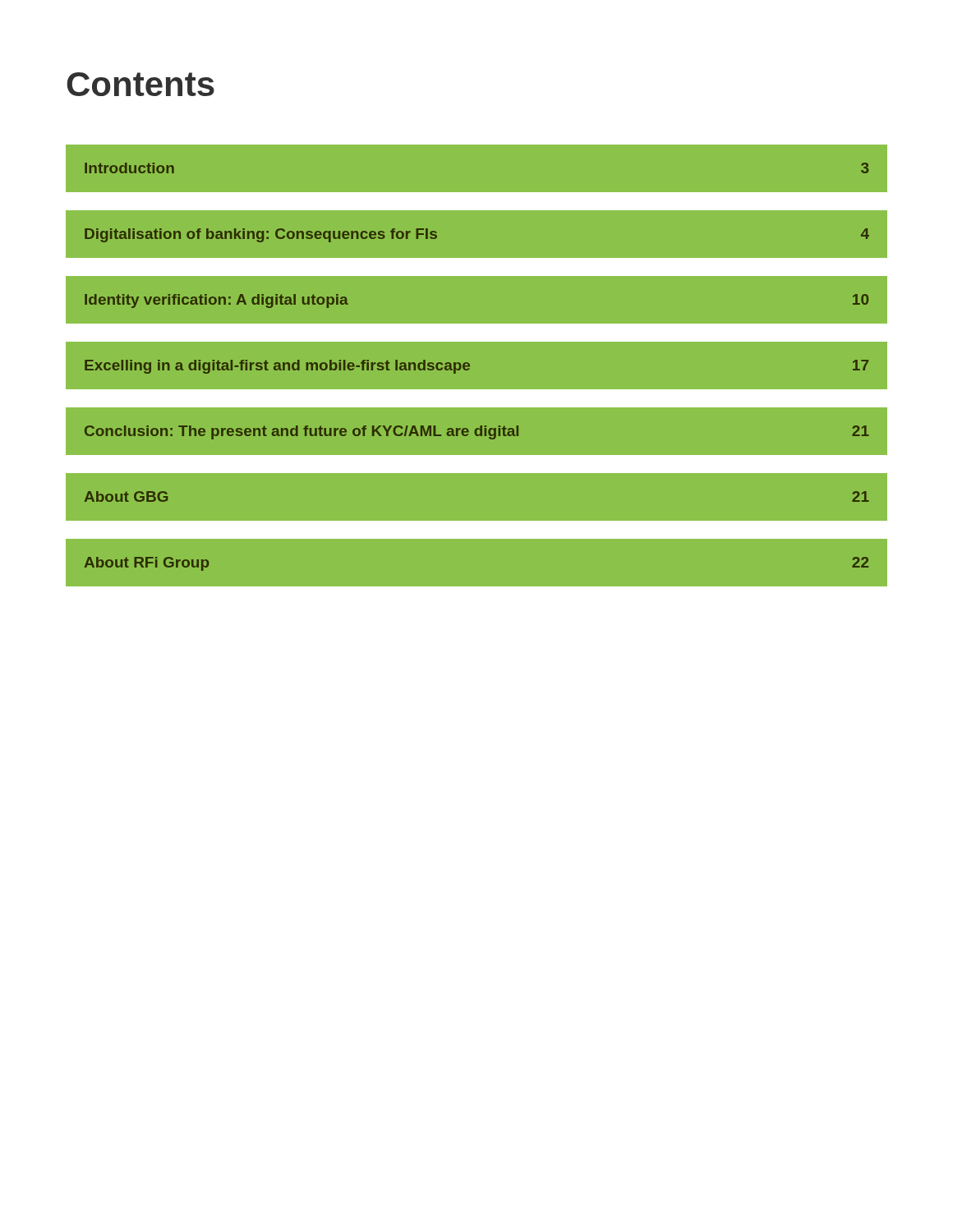Find the block on this page that starts "Digitalisation of banking: Consequences"
Screen dimensions: 1232x953
point(258,235)
